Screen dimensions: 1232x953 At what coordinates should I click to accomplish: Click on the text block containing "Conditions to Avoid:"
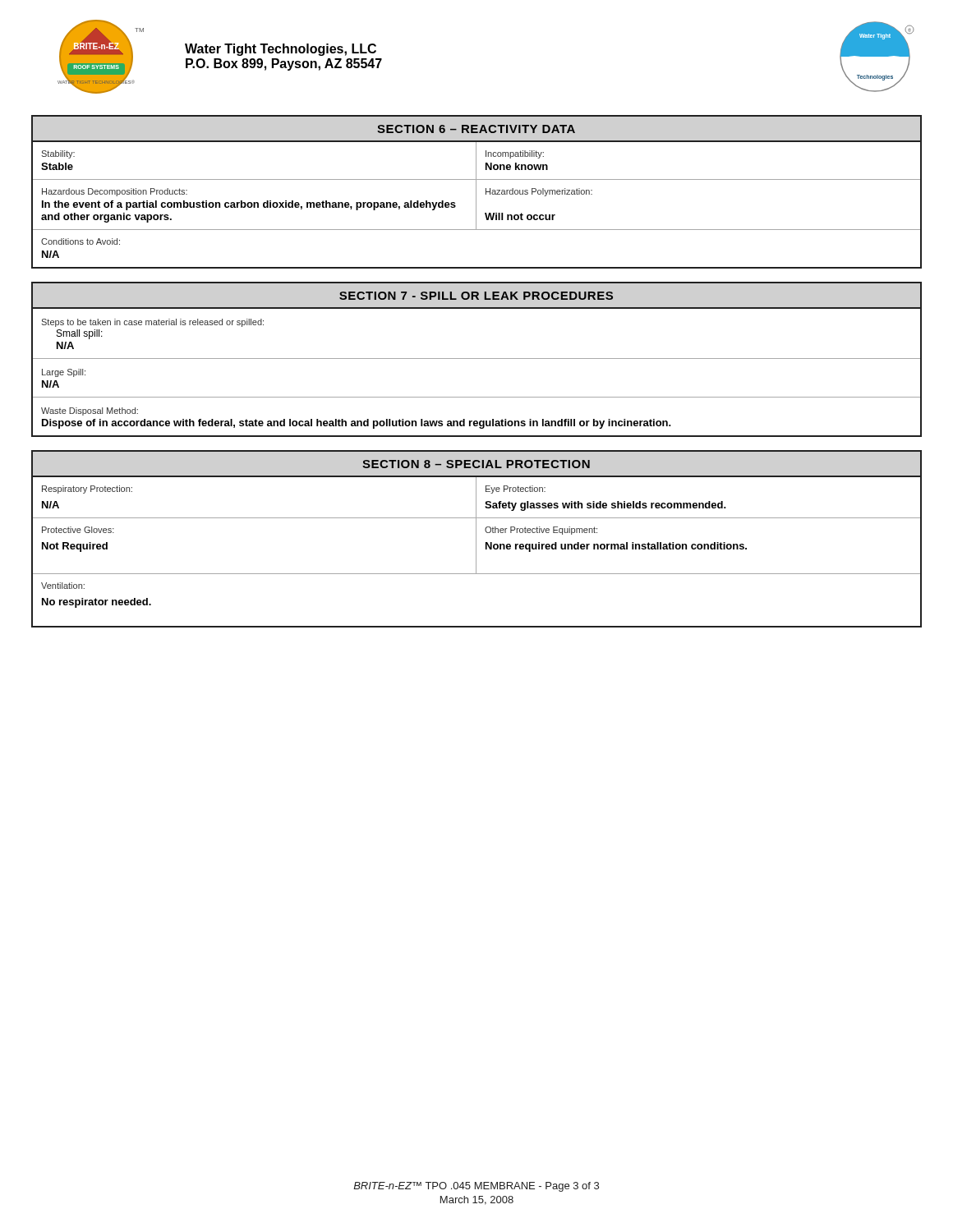81,241
